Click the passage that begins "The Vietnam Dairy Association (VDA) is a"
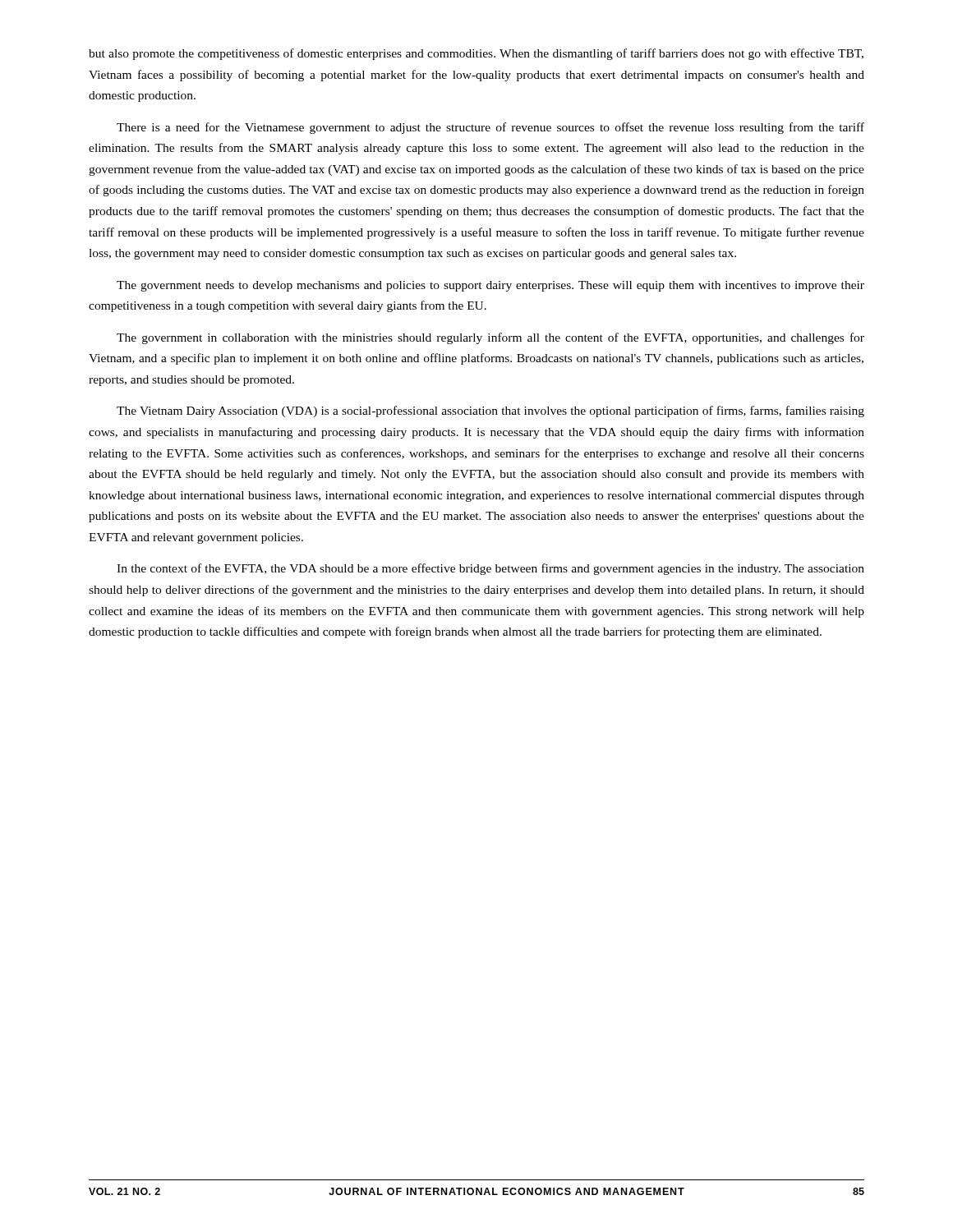Image resolution: width=953 pixels, height=1232 pixels. (x=476, y=474)
